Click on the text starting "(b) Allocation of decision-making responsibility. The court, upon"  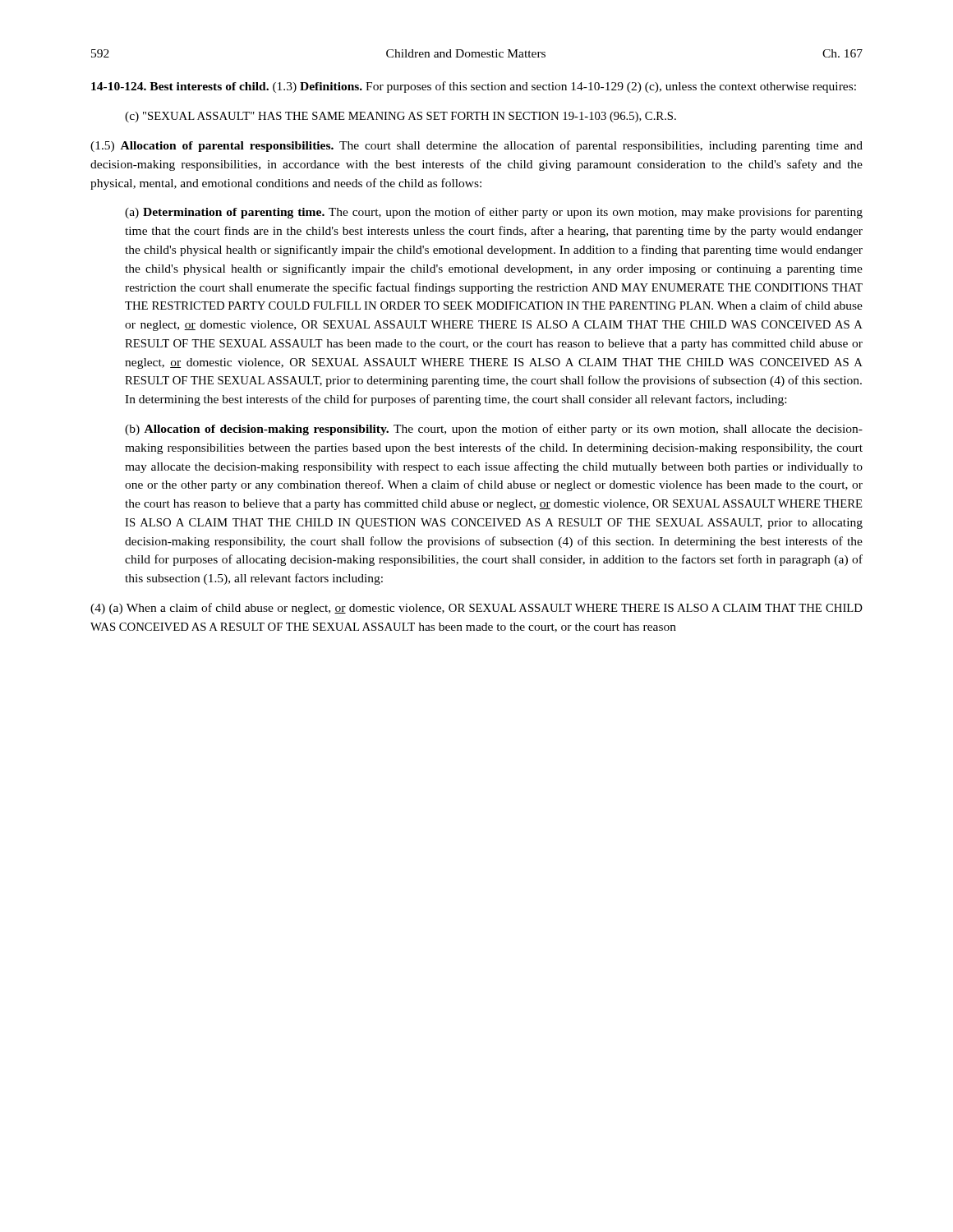(x=494, y=503)
